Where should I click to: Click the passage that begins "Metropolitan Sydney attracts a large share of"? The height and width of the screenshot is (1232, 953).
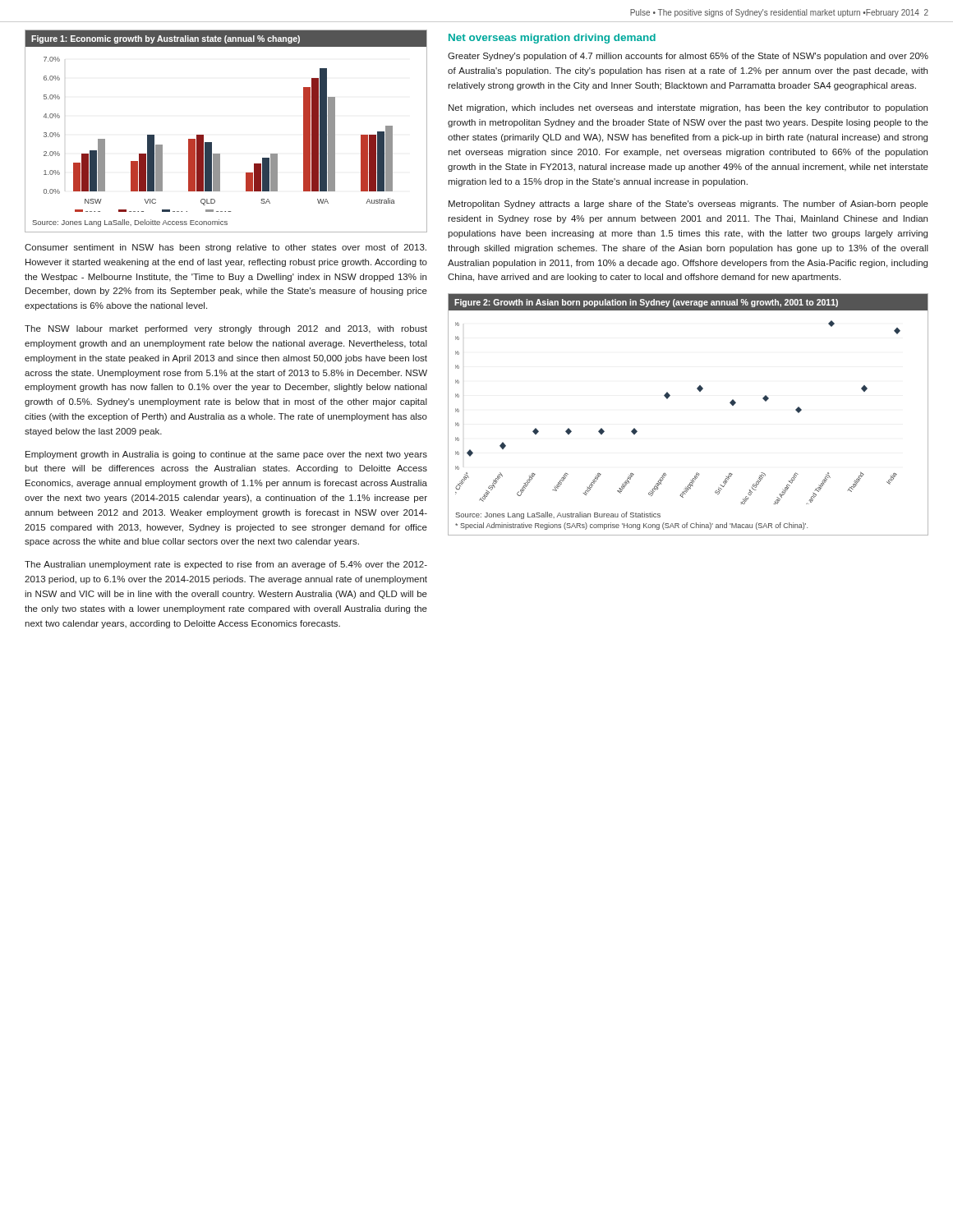[x=688, y=240]
